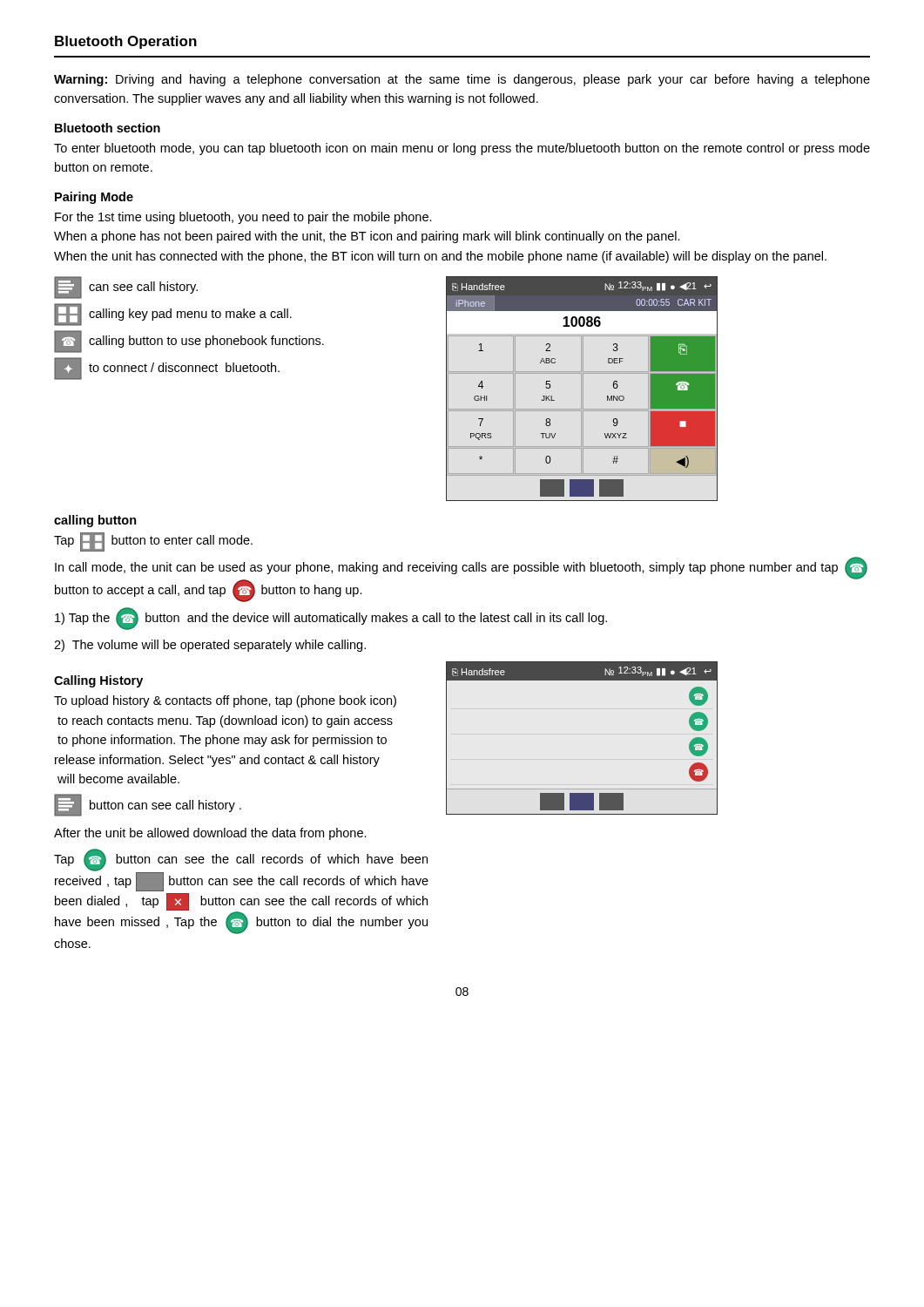Find the list item with the text "☎ calling button to use phonebook"
Screen dimensions: 1307x924
click(x=189, y=342)
